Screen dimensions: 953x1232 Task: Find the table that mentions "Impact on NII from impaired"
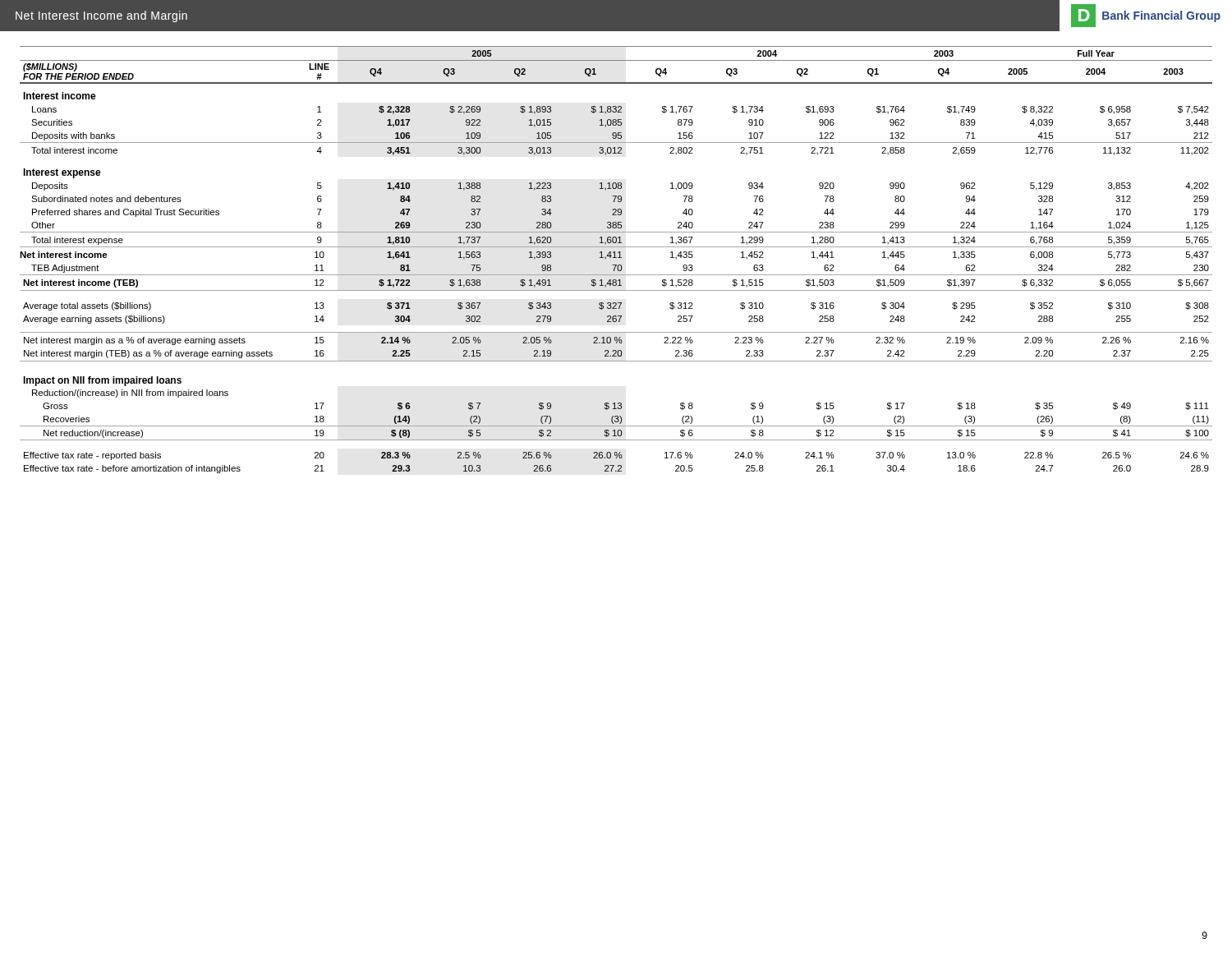click(x=616, y=260)
